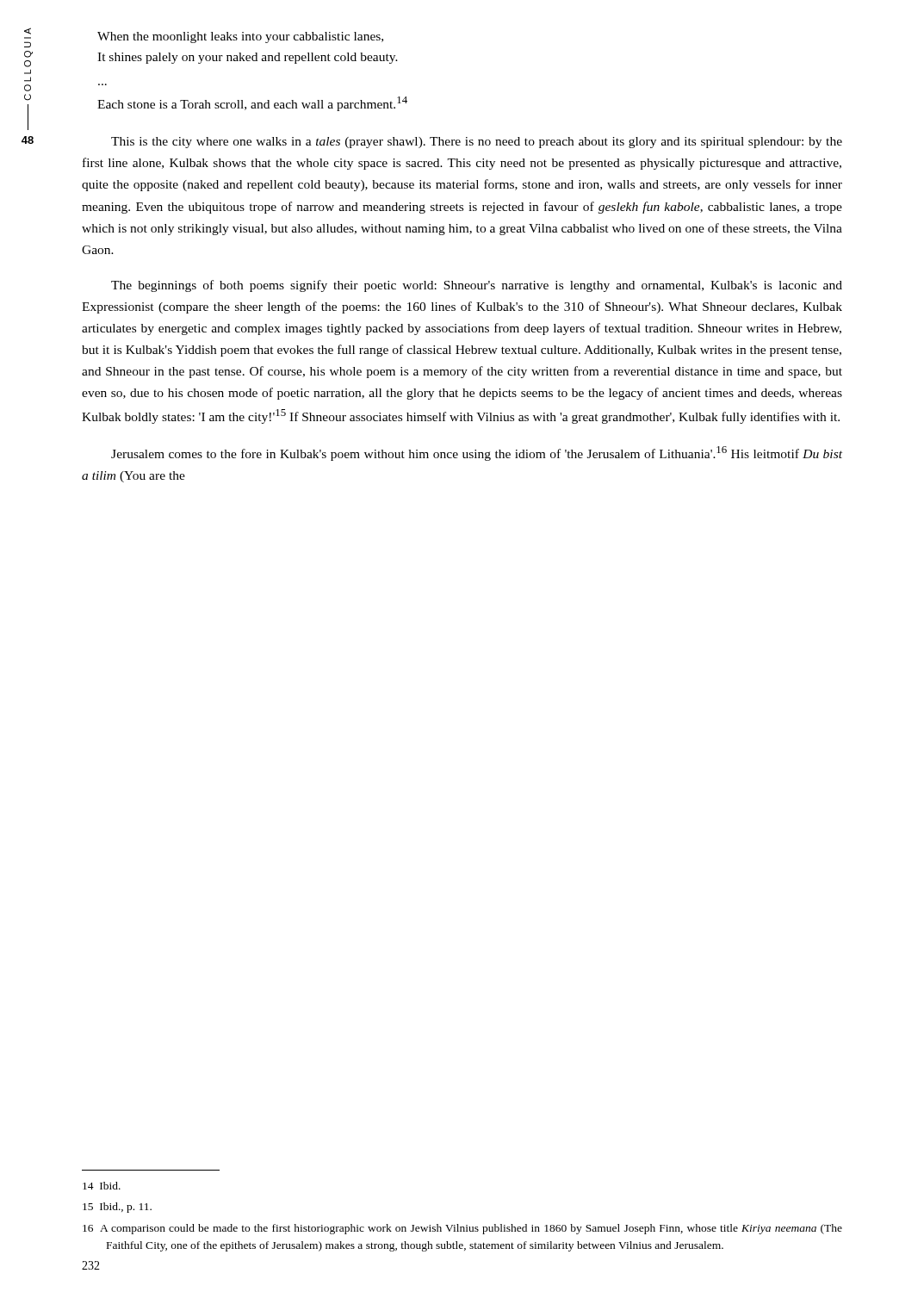
Task: Locate the passage starting "When the moonlight leaks"
Action: (240, 37)
